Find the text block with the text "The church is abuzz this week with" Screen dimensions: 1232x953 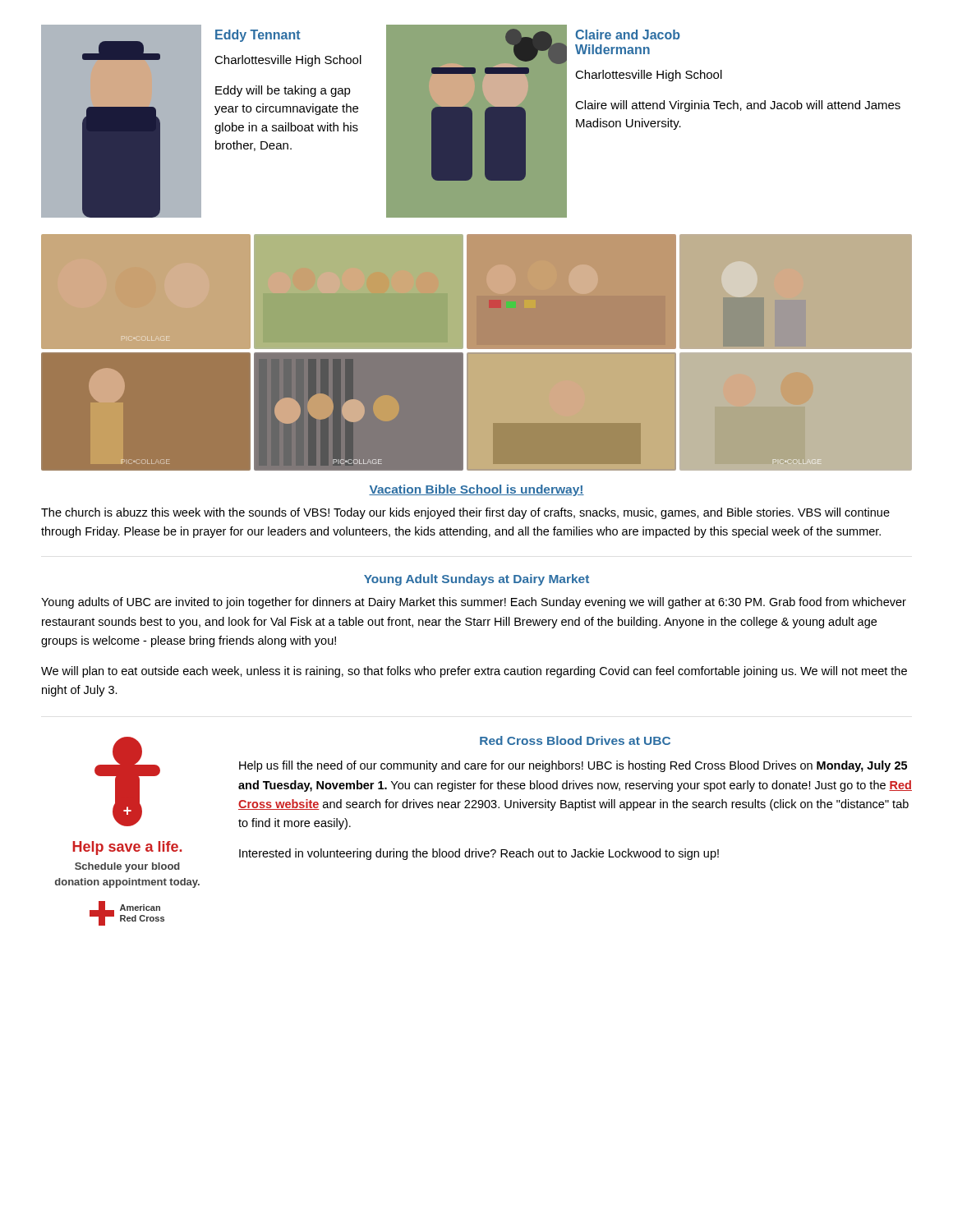tap(465, 522)
